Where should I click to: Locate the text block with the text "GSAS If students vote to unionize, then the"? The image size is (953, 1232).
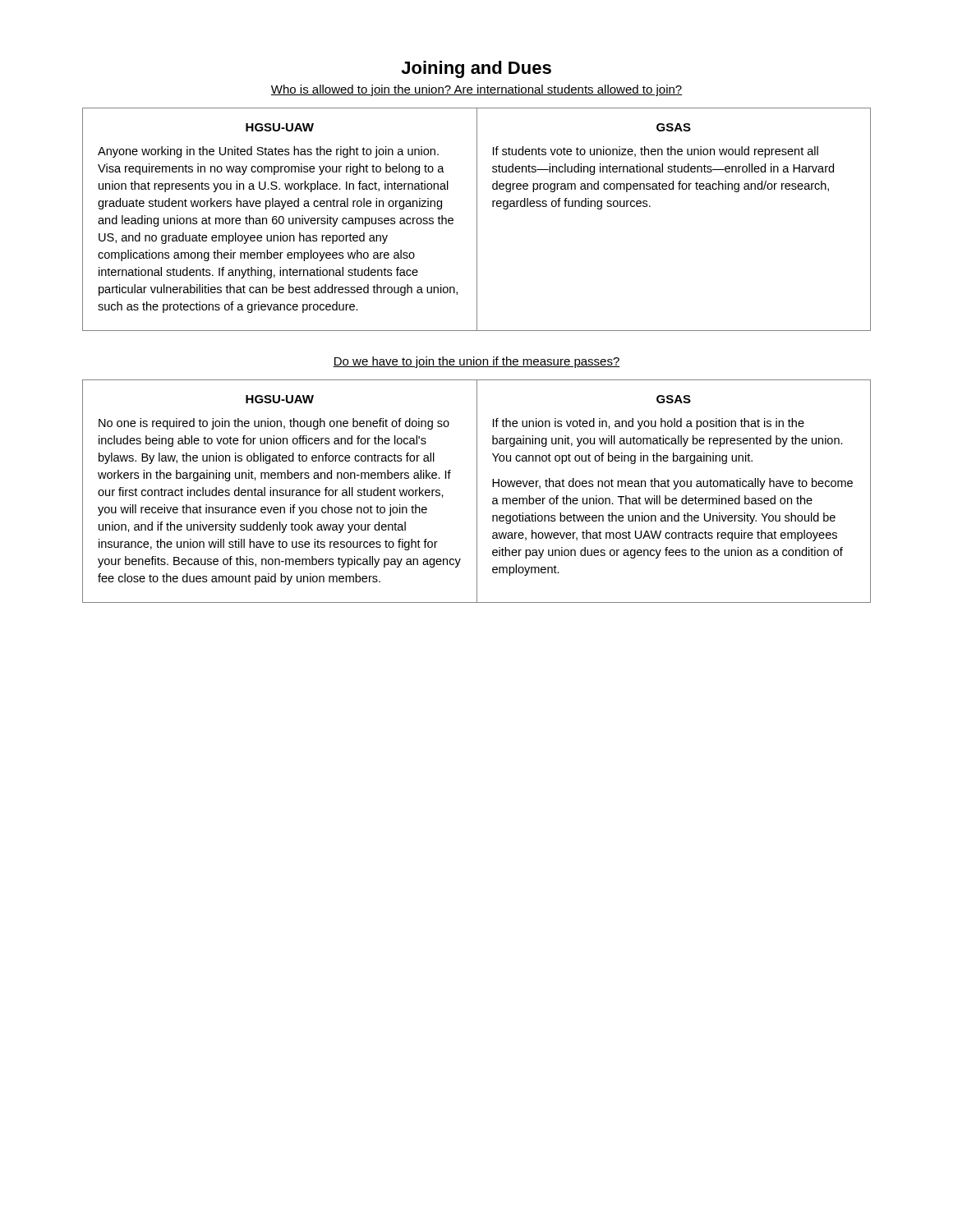click(673, 165)
